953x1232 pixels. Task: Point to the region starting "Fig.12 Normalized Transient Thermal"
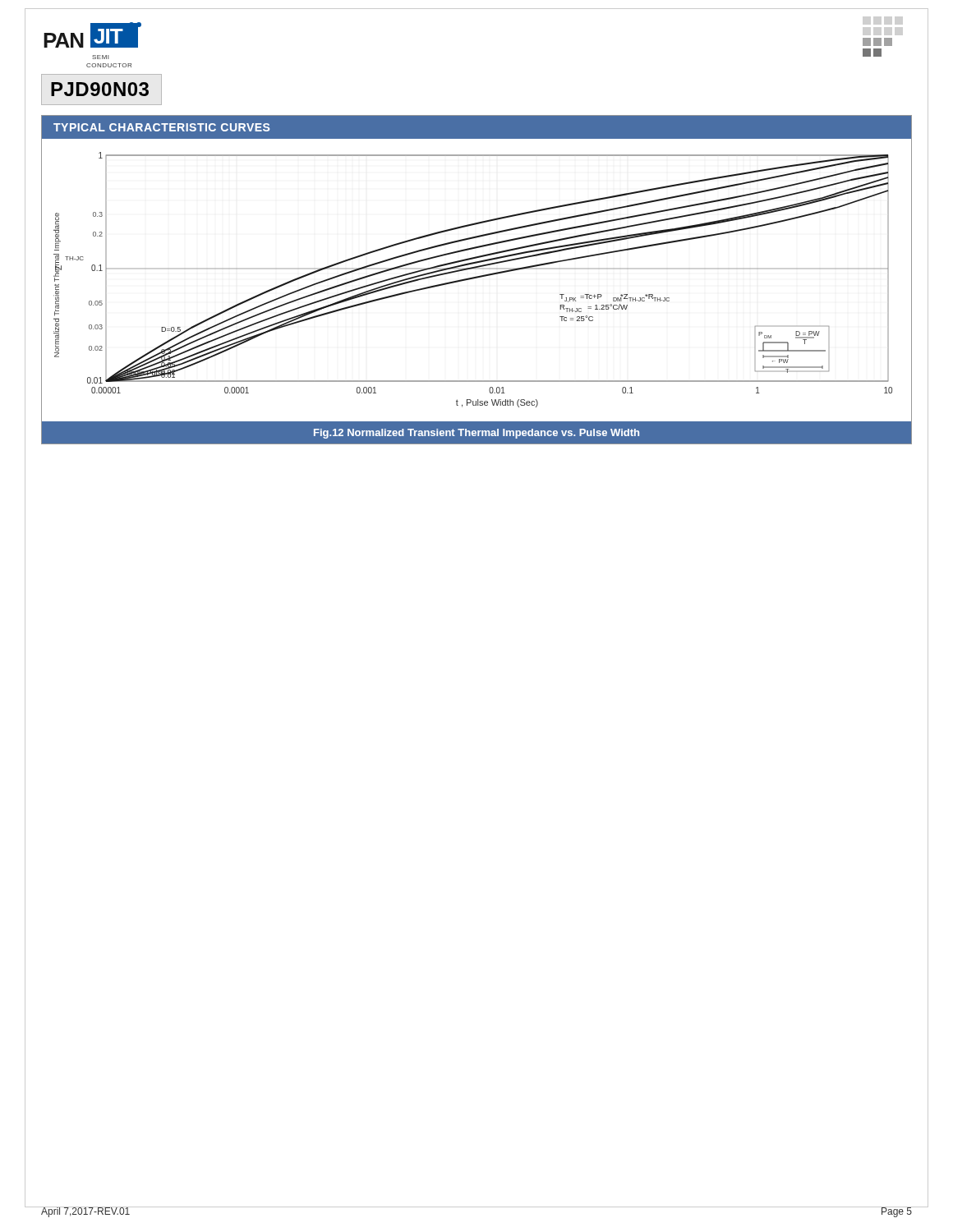476,432
